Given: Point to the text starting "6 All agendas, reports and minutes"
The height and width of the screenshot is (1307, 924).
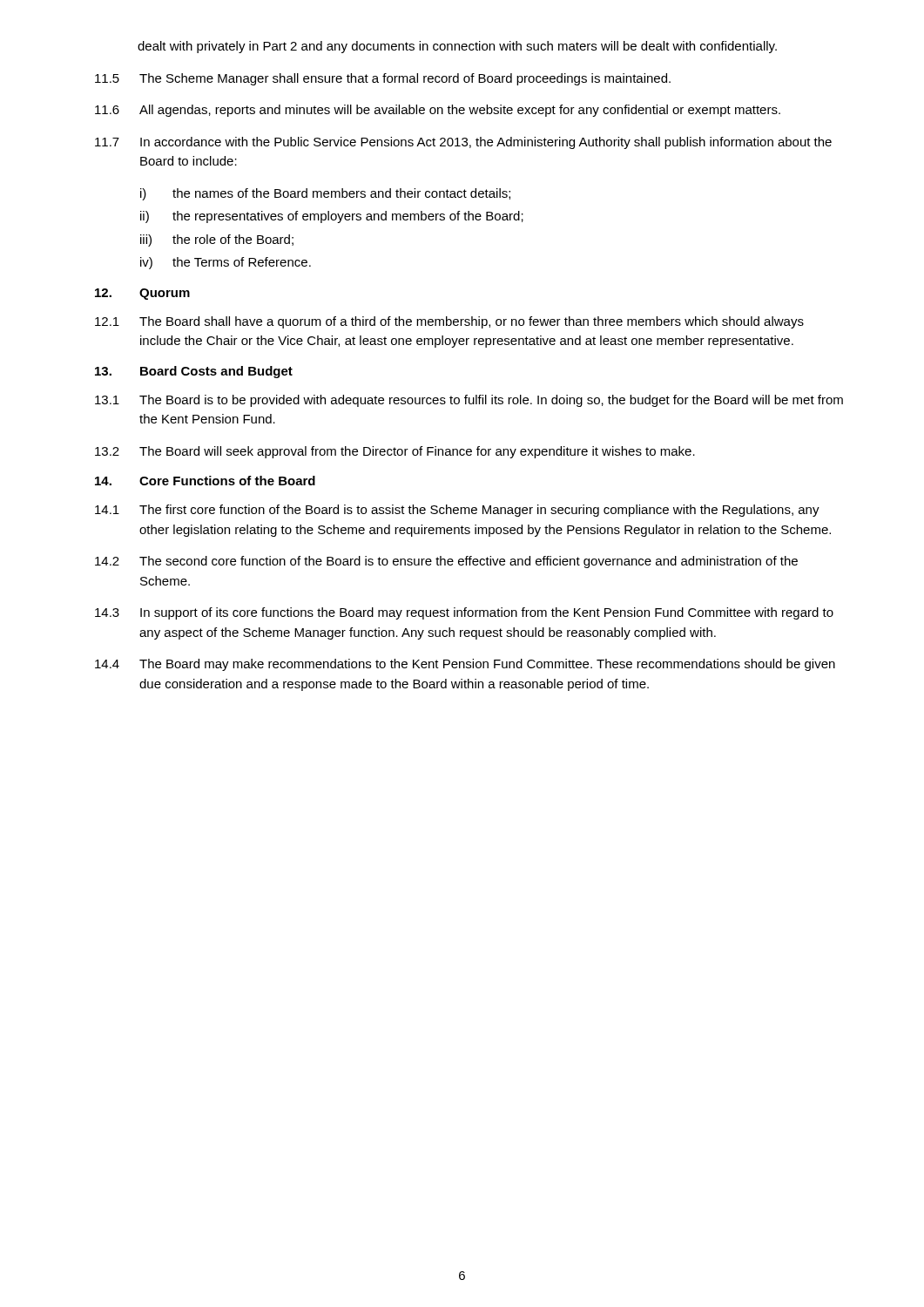Looking at the screenshot, I should 470,110.
